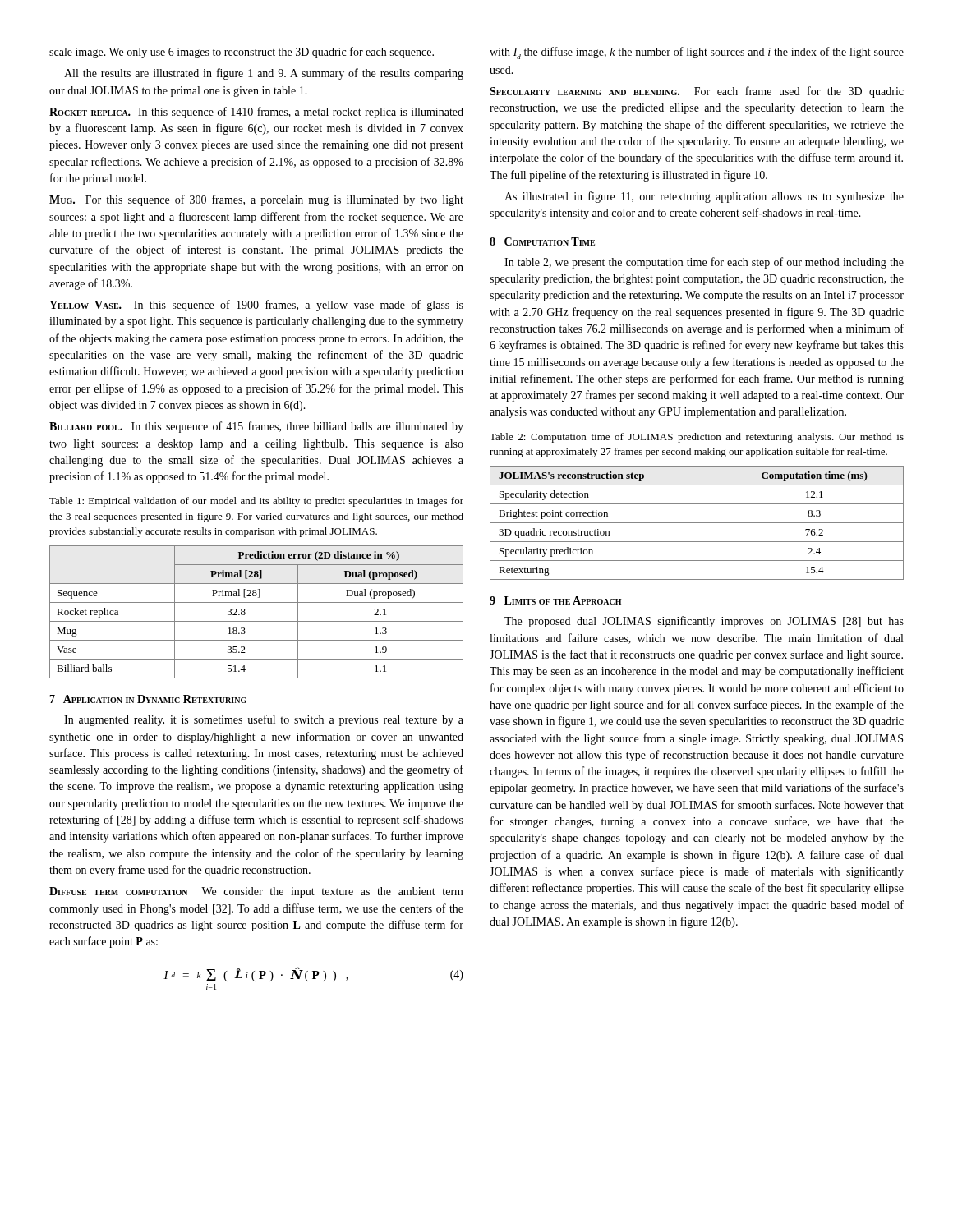Find the passage starting "with Id the diffuse"

click(697, 133)
